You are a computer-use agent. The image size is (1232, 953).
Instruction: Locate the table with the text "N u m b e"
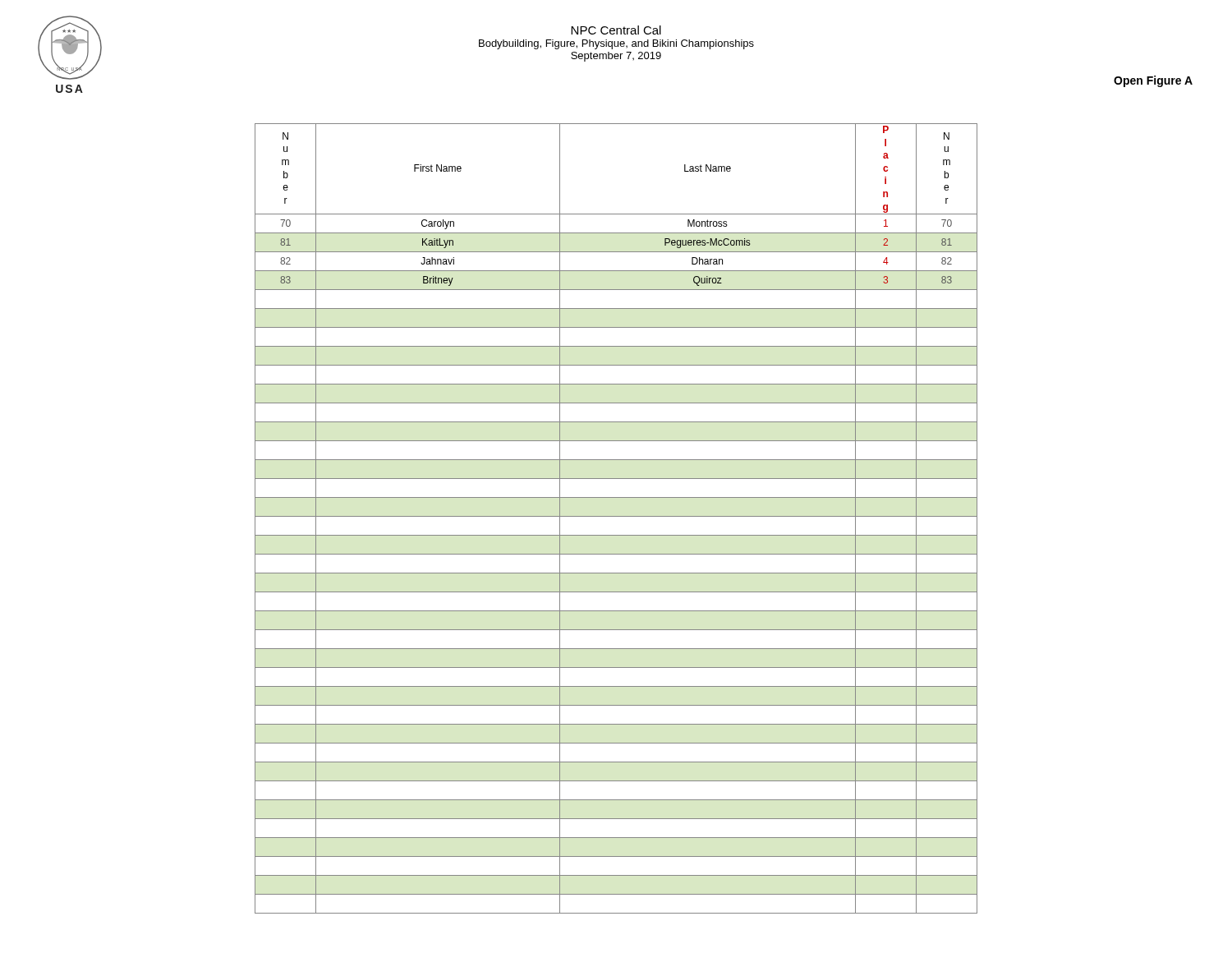pyautogui.click(x=616, y=518)
